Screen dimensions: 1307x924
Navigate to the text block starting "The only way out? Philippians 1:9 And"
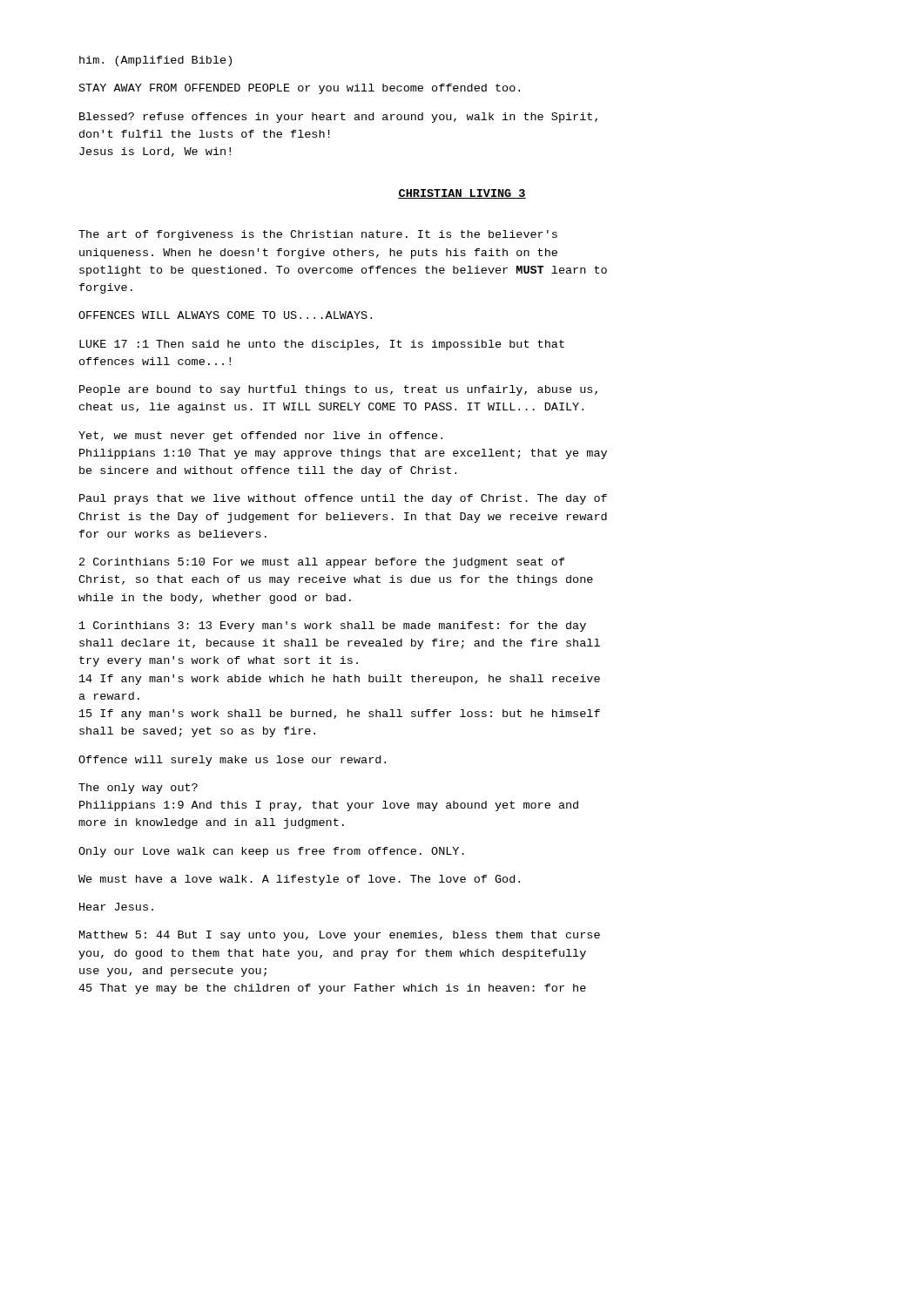(329, 806)
